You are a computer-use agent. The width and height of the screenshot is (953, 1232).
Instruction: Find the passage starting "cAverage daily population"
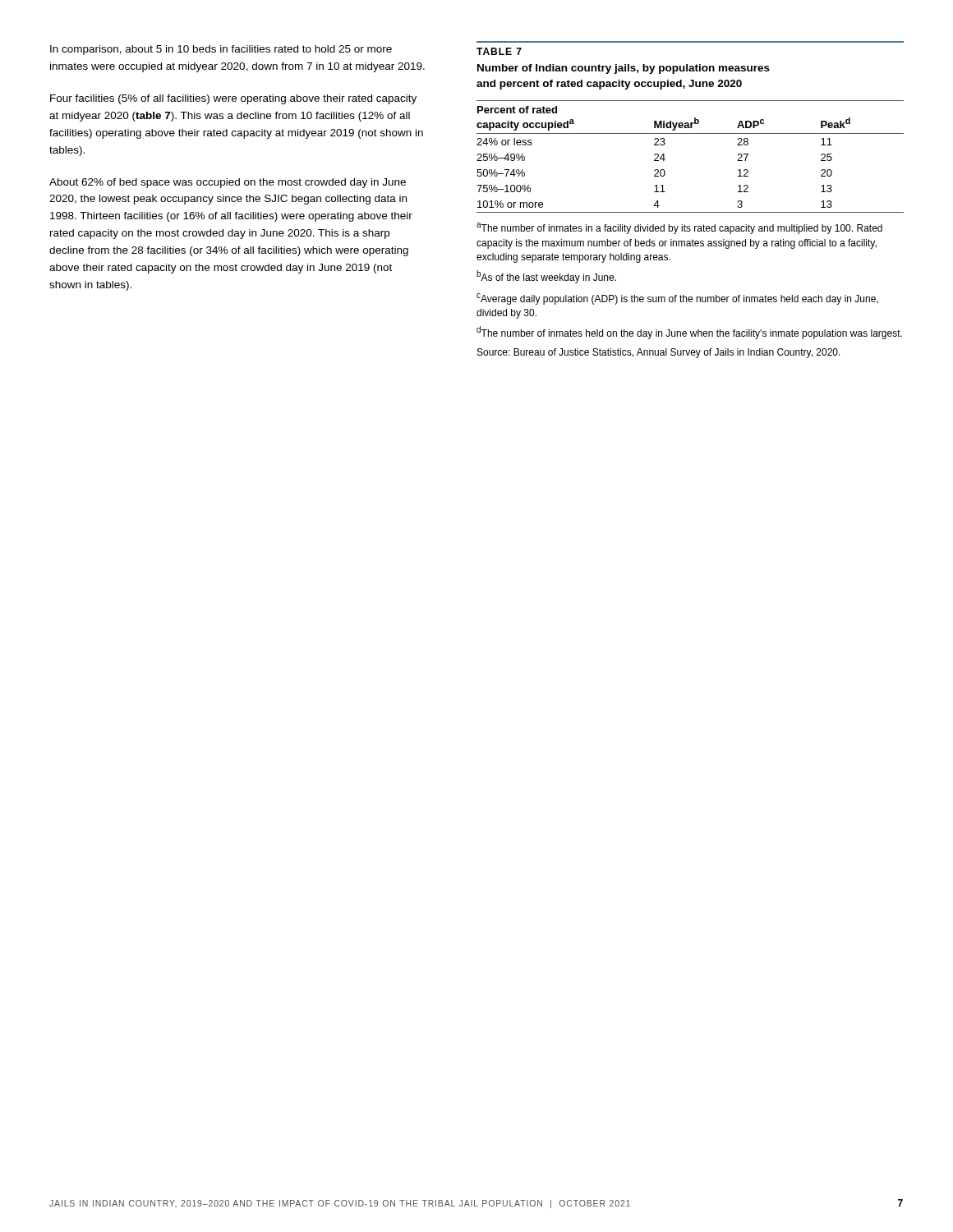pos(690,305)
